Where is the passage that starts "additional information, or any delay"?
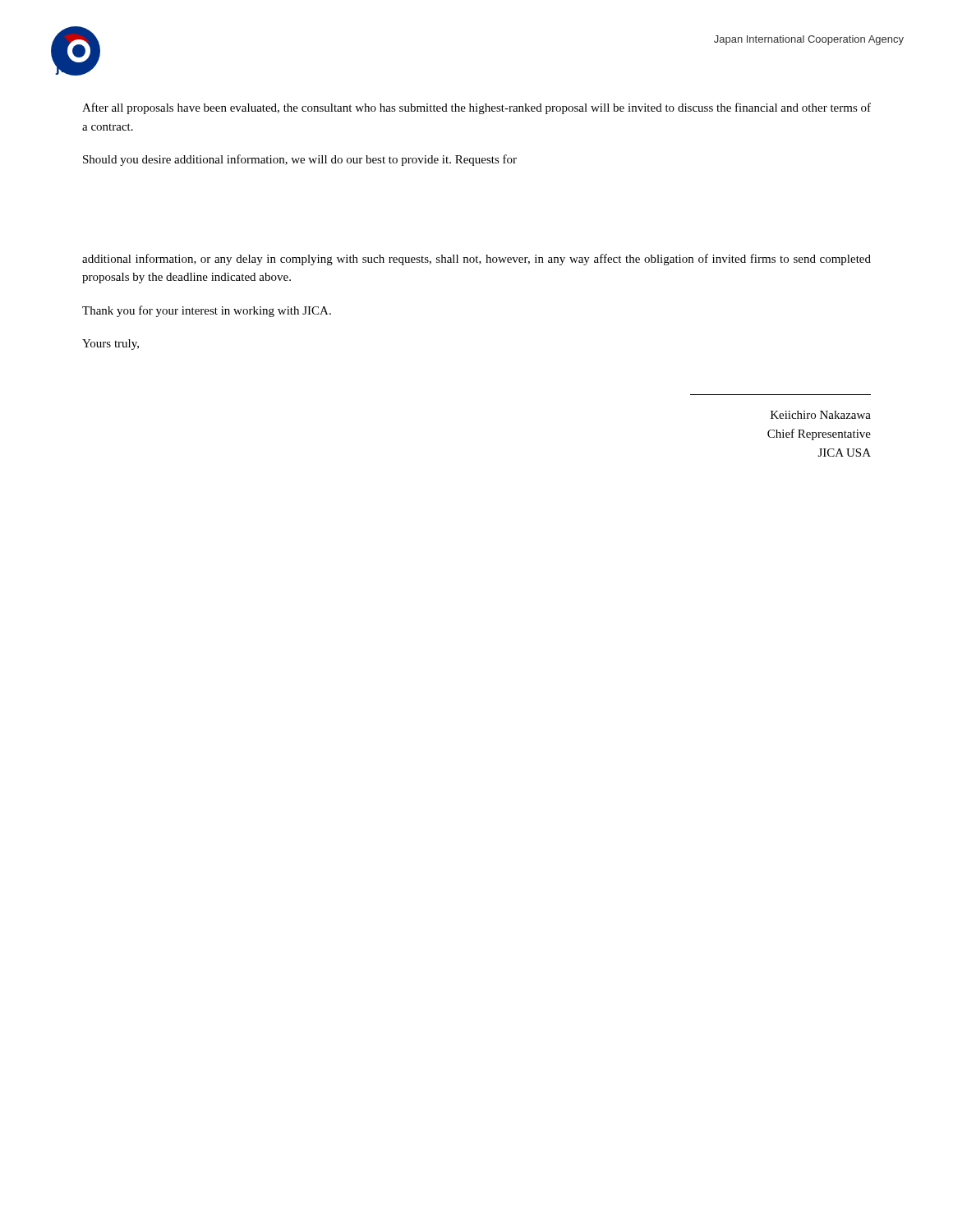The width and height of the screenshot is (953, 1232). [x=476, y=268]
